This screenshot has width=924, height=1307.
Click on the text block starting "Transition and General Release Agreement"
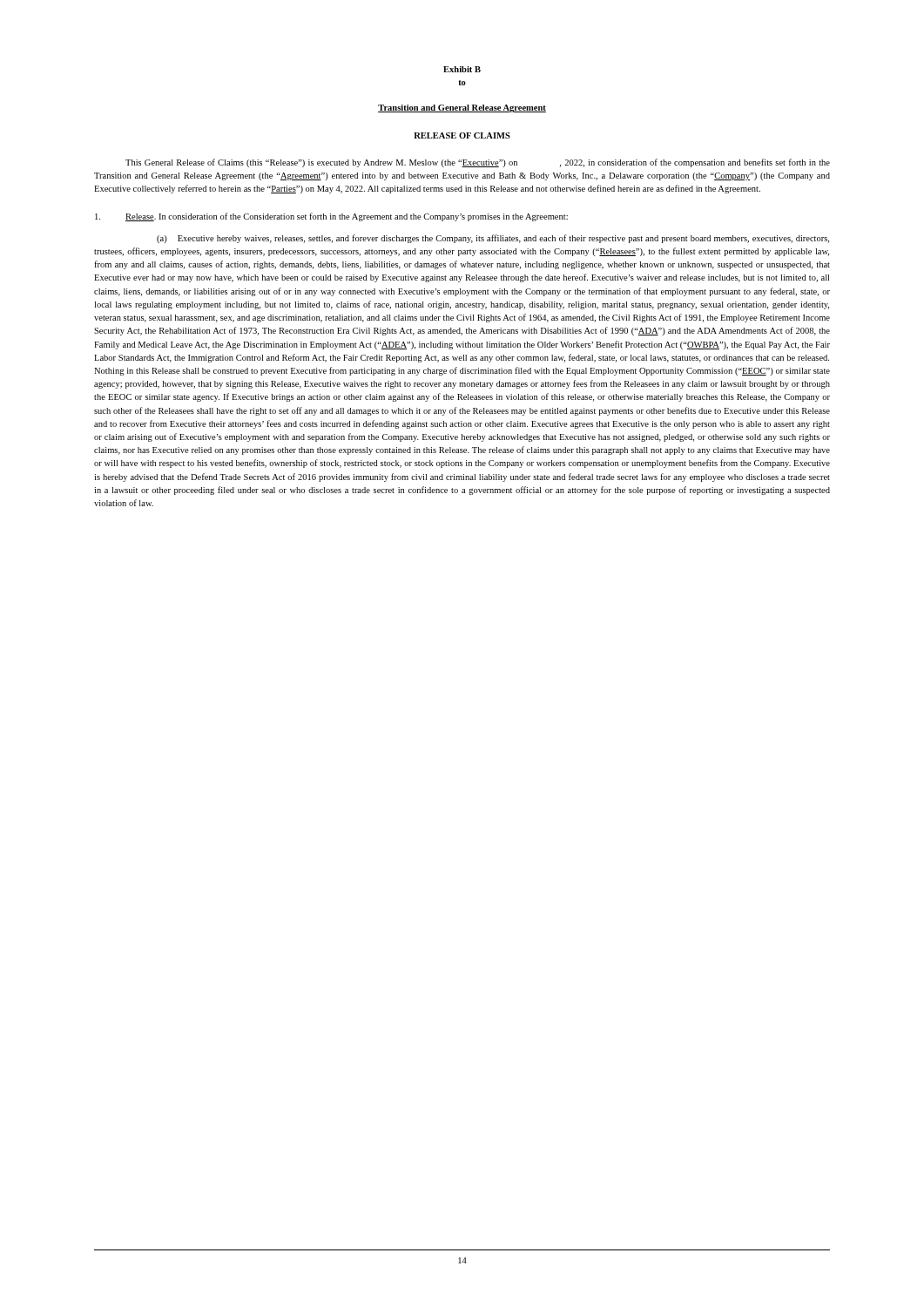coord(462,108)
